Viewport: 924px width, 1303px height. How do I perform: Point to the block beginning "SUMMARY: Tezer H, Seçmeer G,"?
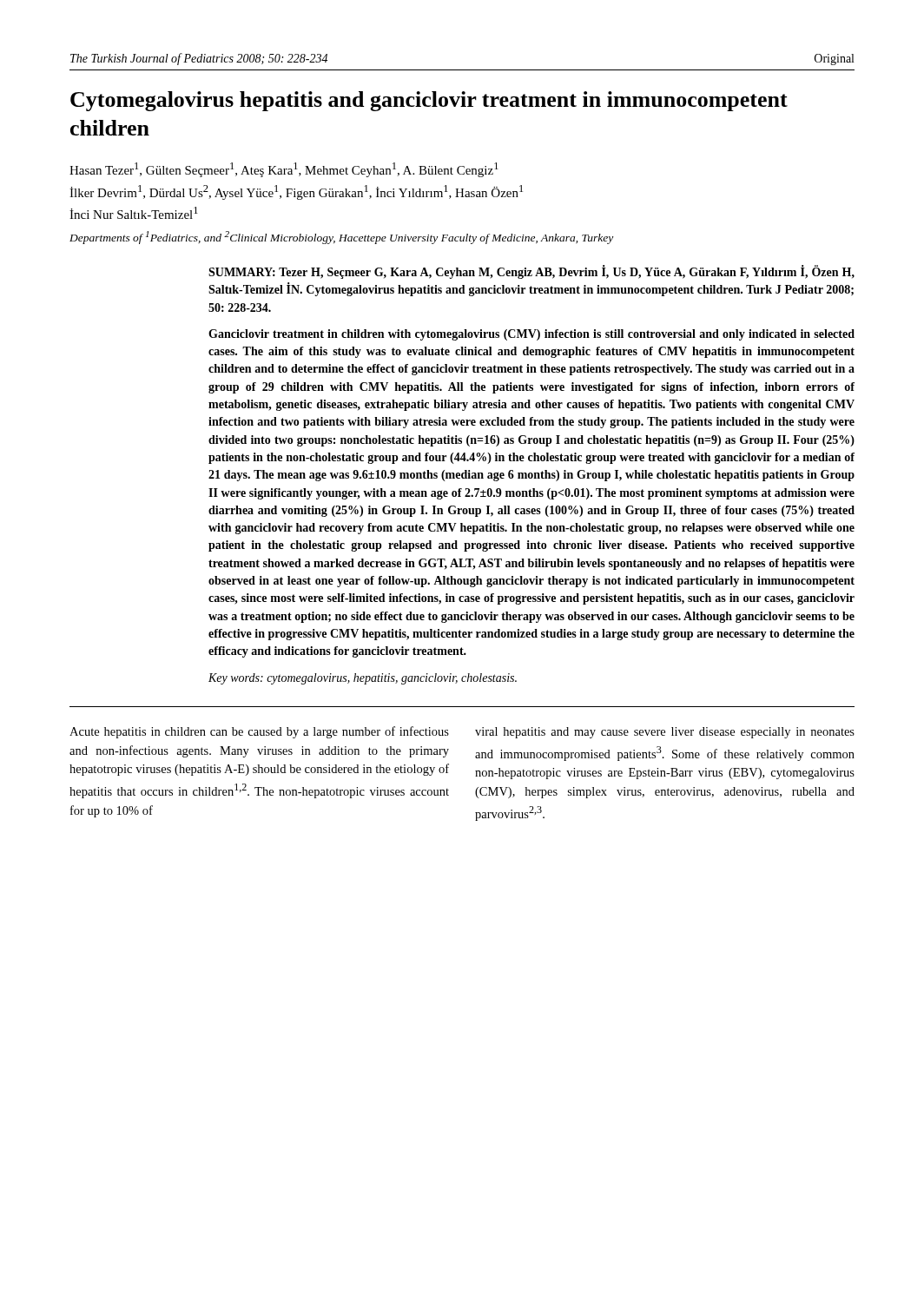pos(531,476)
